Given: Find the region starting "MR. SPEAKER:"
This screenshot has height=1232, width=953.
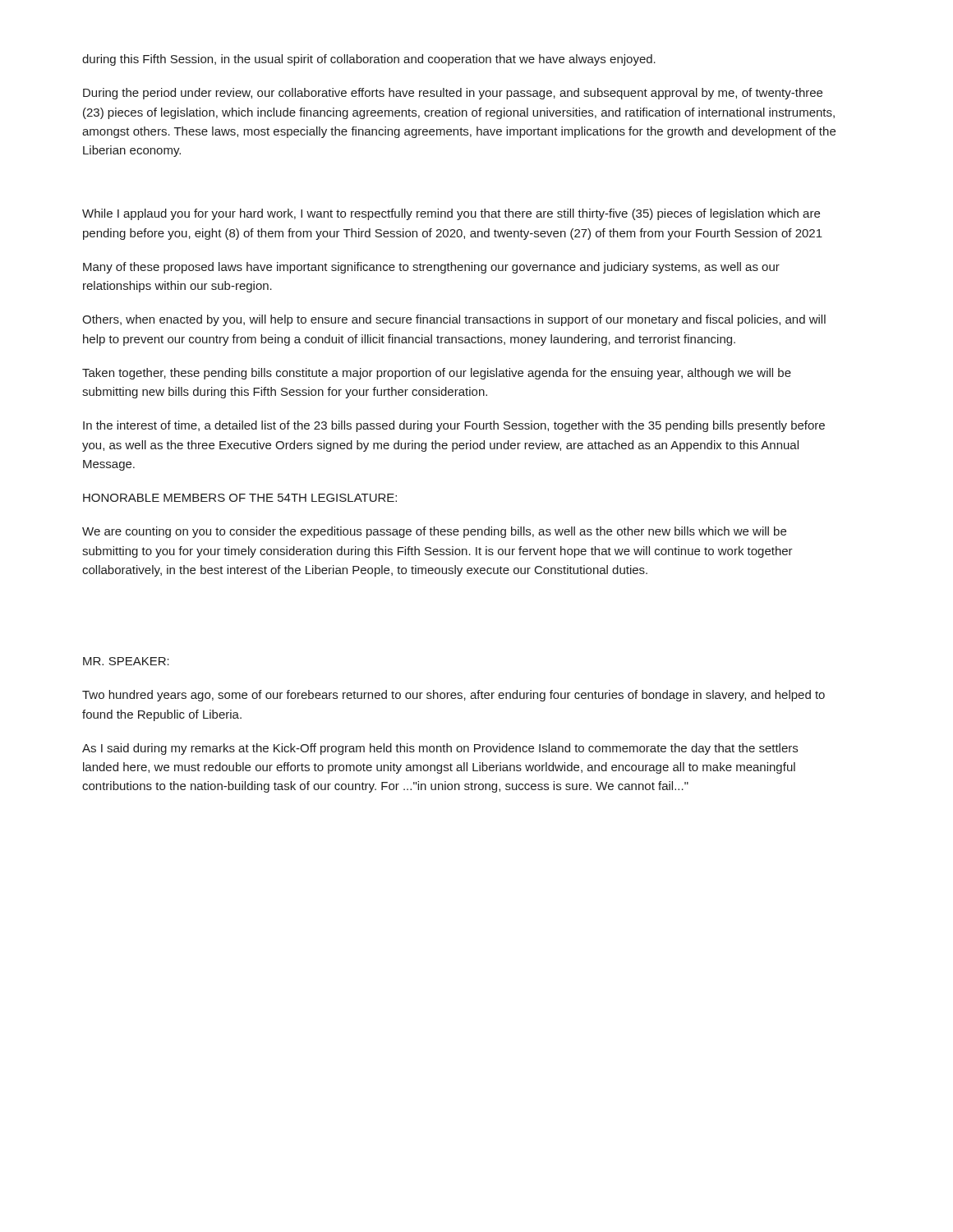Looking at the screenshot, I should [126, 661].
